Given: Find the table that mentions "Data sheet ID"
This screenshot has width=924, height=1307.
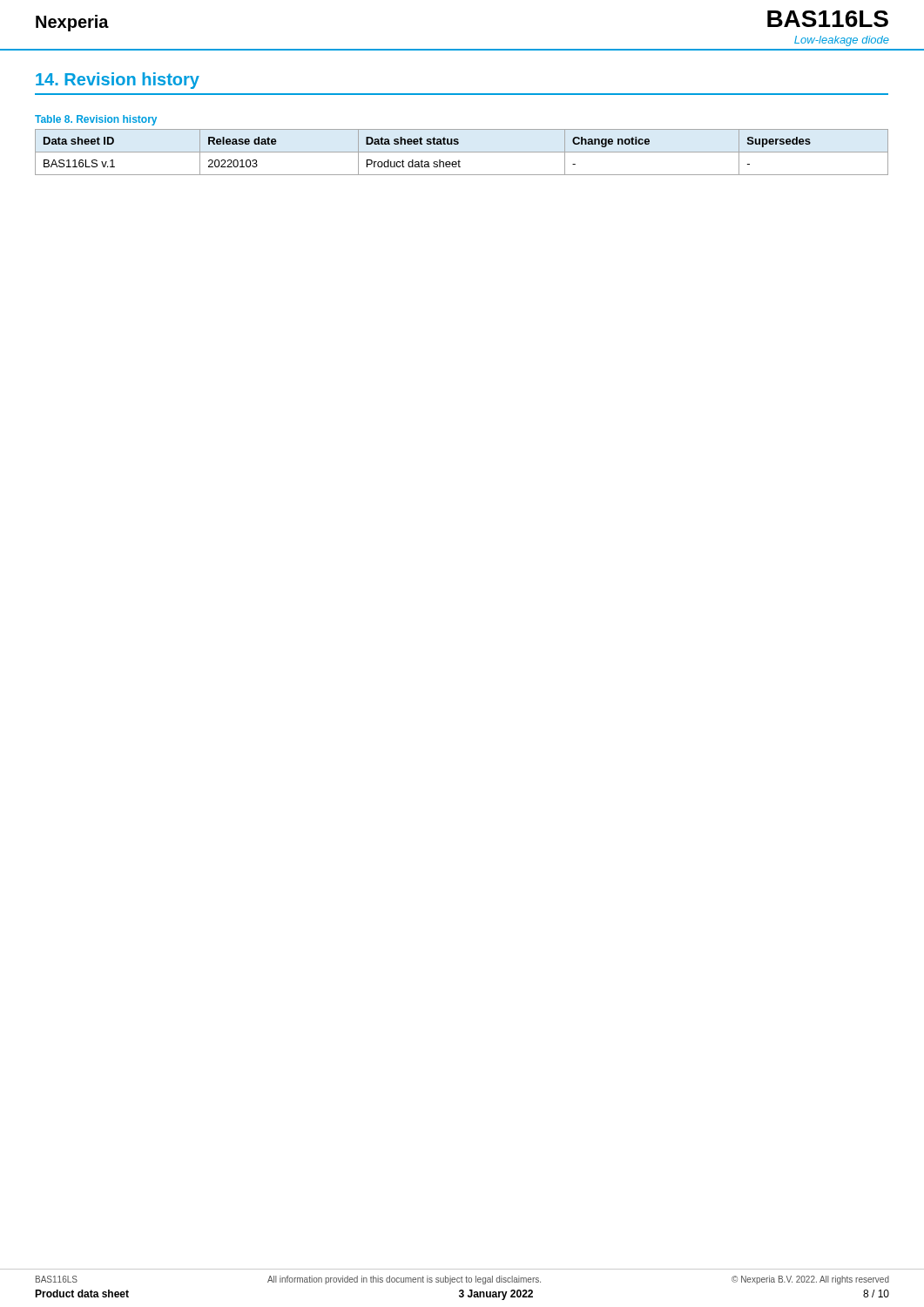Looking at the screenshot, I should tap(462, 152).
